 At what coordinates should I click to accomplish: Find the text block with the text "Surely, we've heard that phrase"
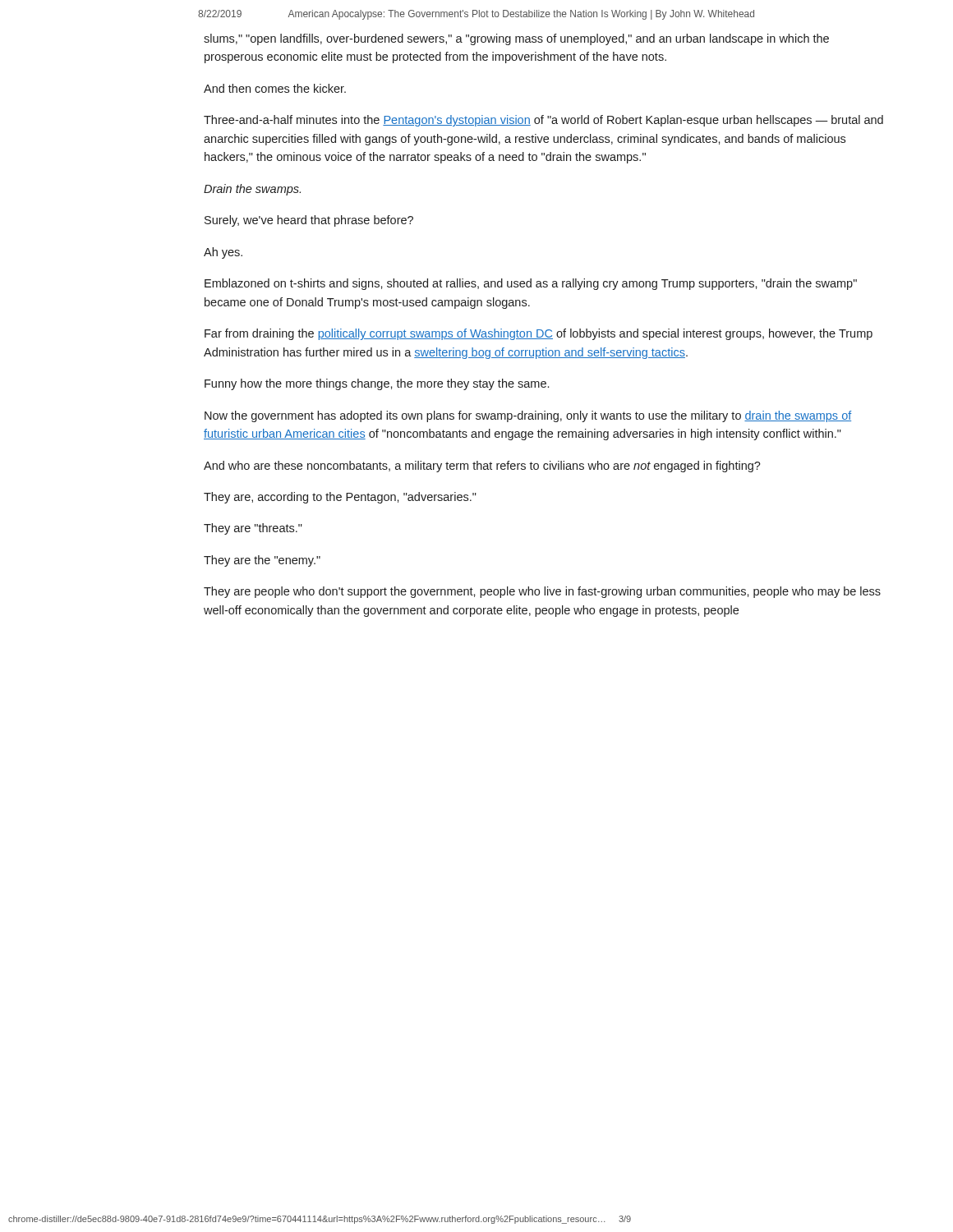coord(309,220)
